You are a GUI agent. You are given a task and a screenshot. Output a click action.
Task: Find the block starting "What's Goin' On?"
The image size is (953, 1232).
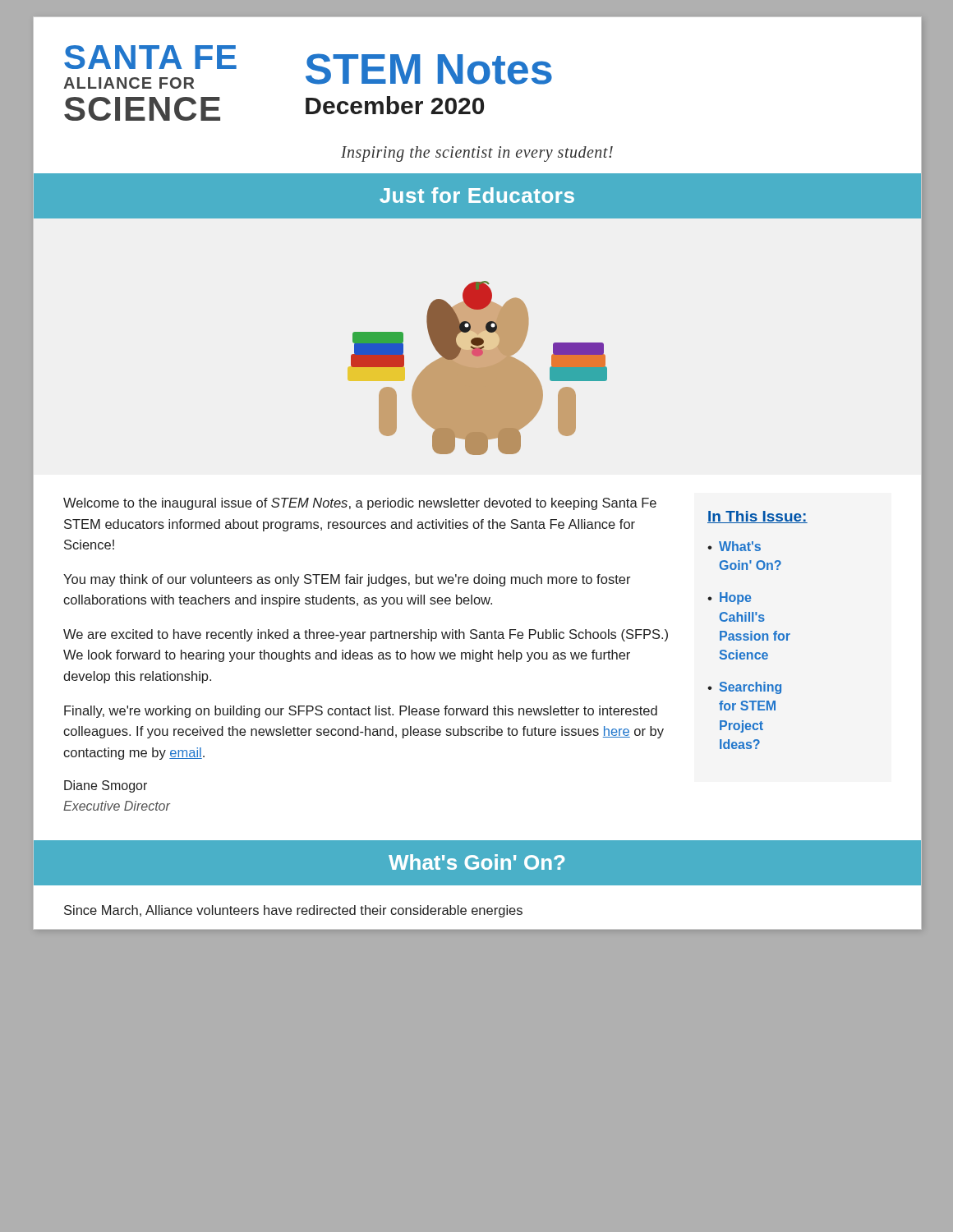click(x=477, y=862)
